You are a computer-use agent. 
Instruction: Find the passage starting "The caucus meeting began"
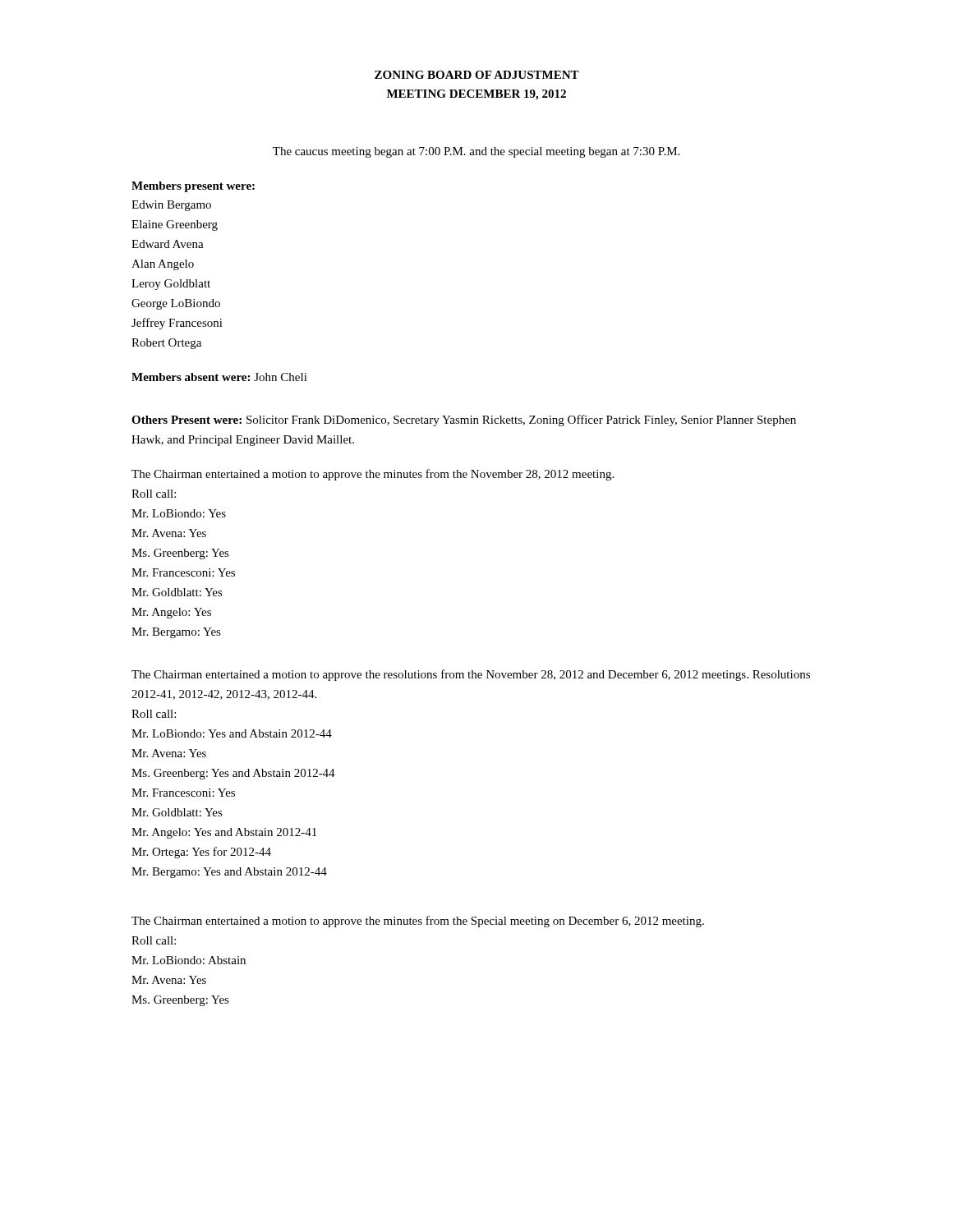[476, 151]
